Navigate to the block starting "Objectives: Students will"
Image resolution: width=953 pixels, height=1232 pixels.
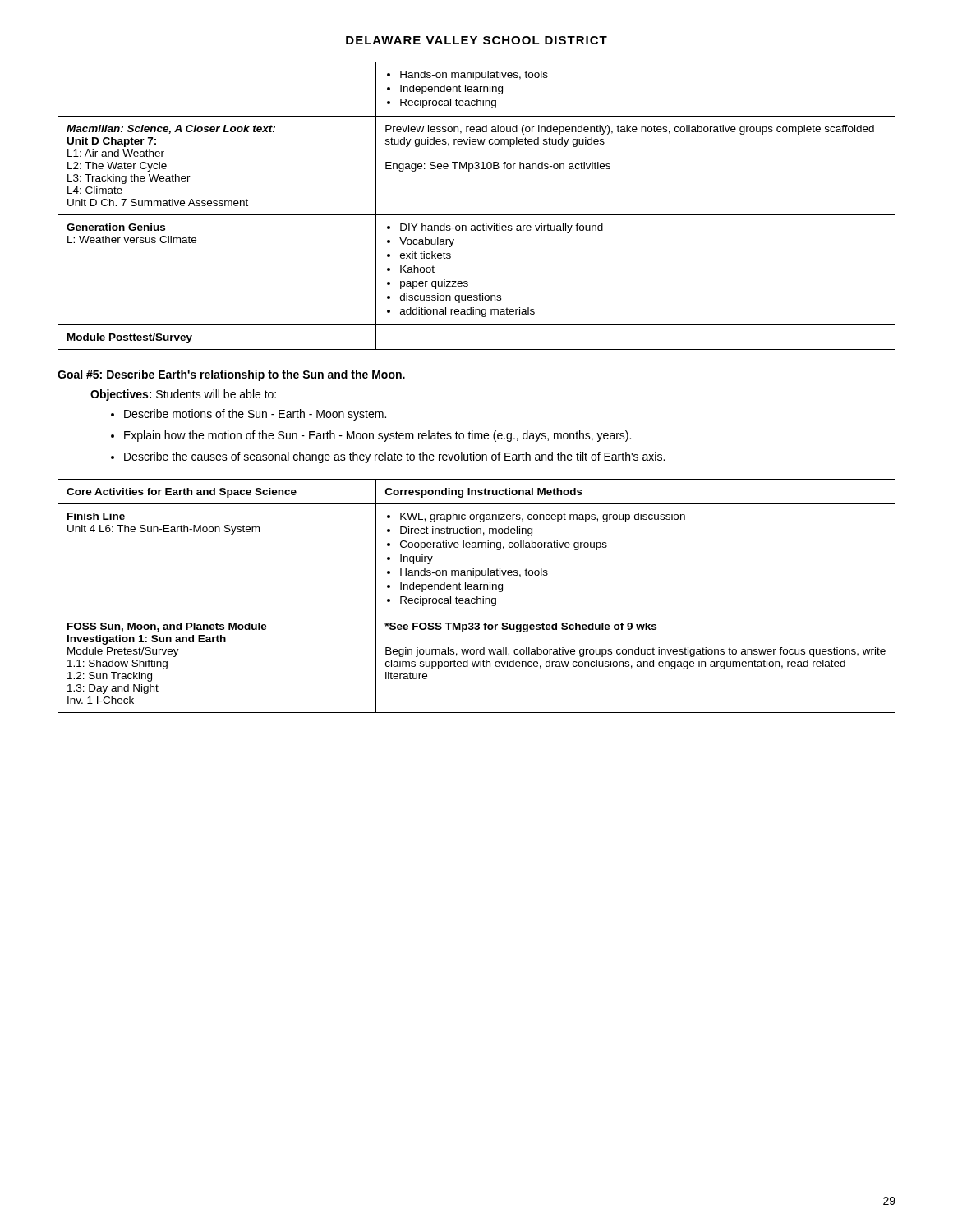coord(184,394)
